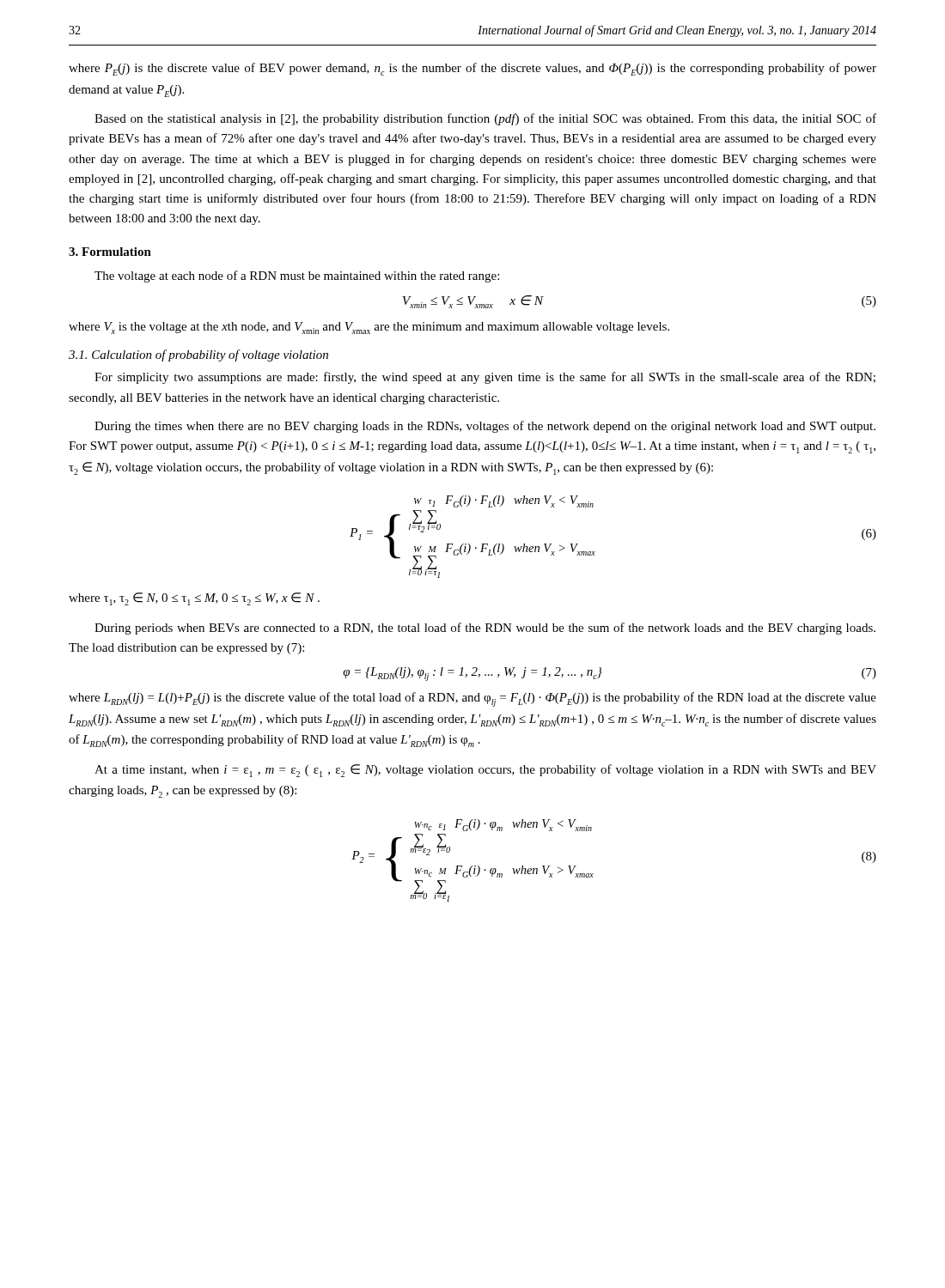Locate the block of text that opens with "The voltage at each node of a"
The image size is (945, 1288).
point(297,275)
